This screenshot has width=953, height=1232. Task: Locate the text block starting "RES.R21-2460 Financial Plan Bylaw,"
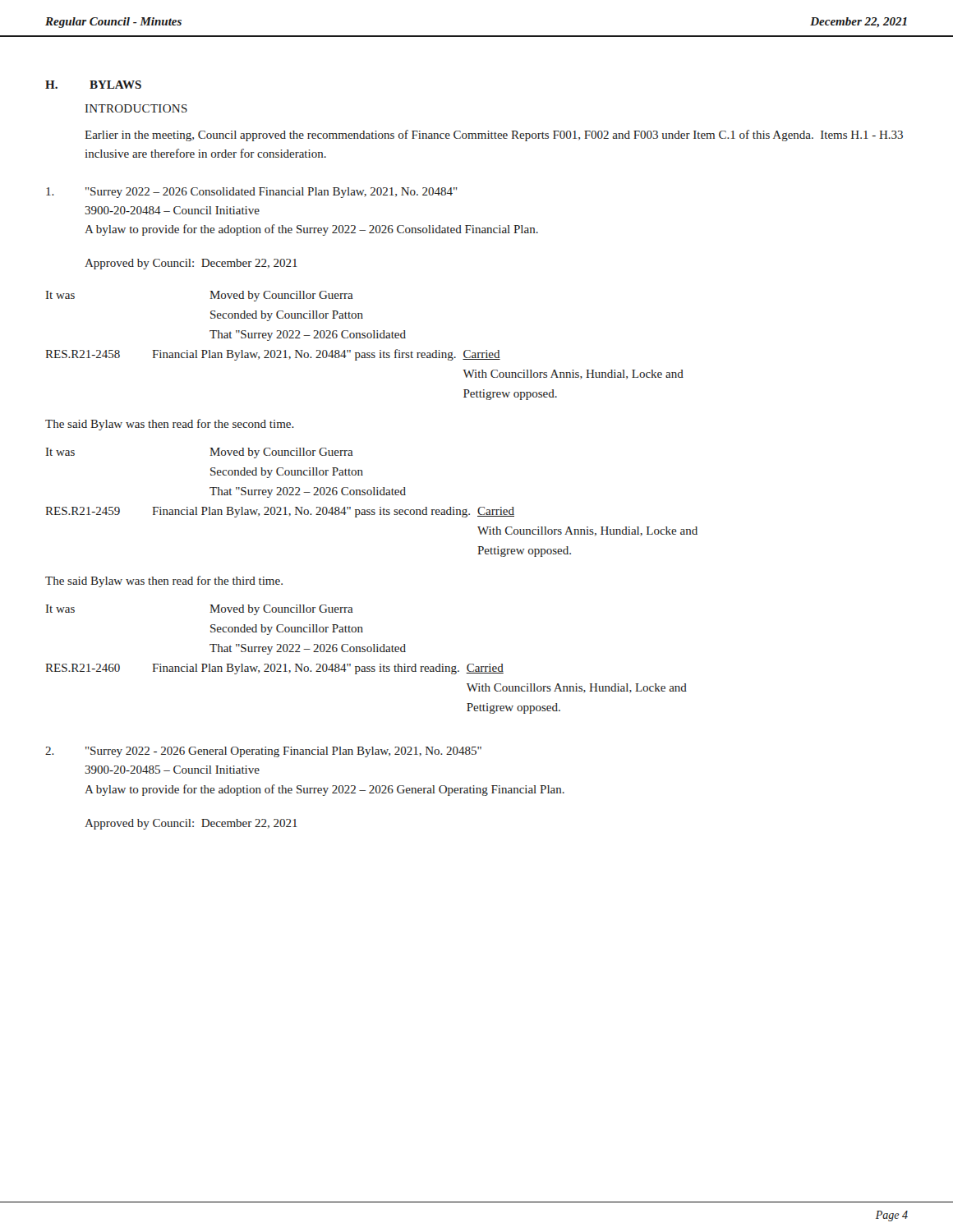(476, 687)
